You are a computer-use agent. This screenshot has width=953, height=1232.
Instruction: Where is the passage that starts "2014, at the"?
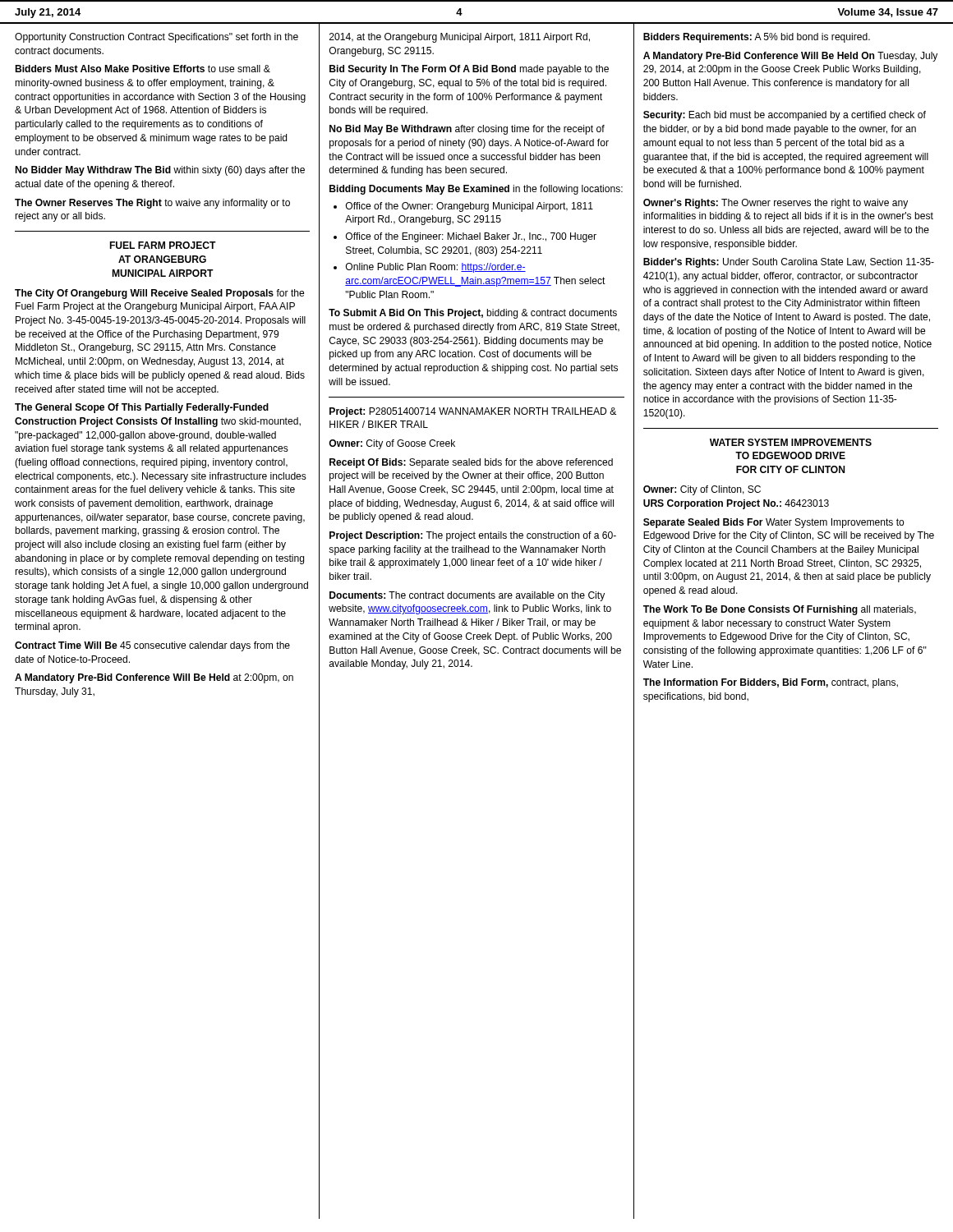[460, 44]
